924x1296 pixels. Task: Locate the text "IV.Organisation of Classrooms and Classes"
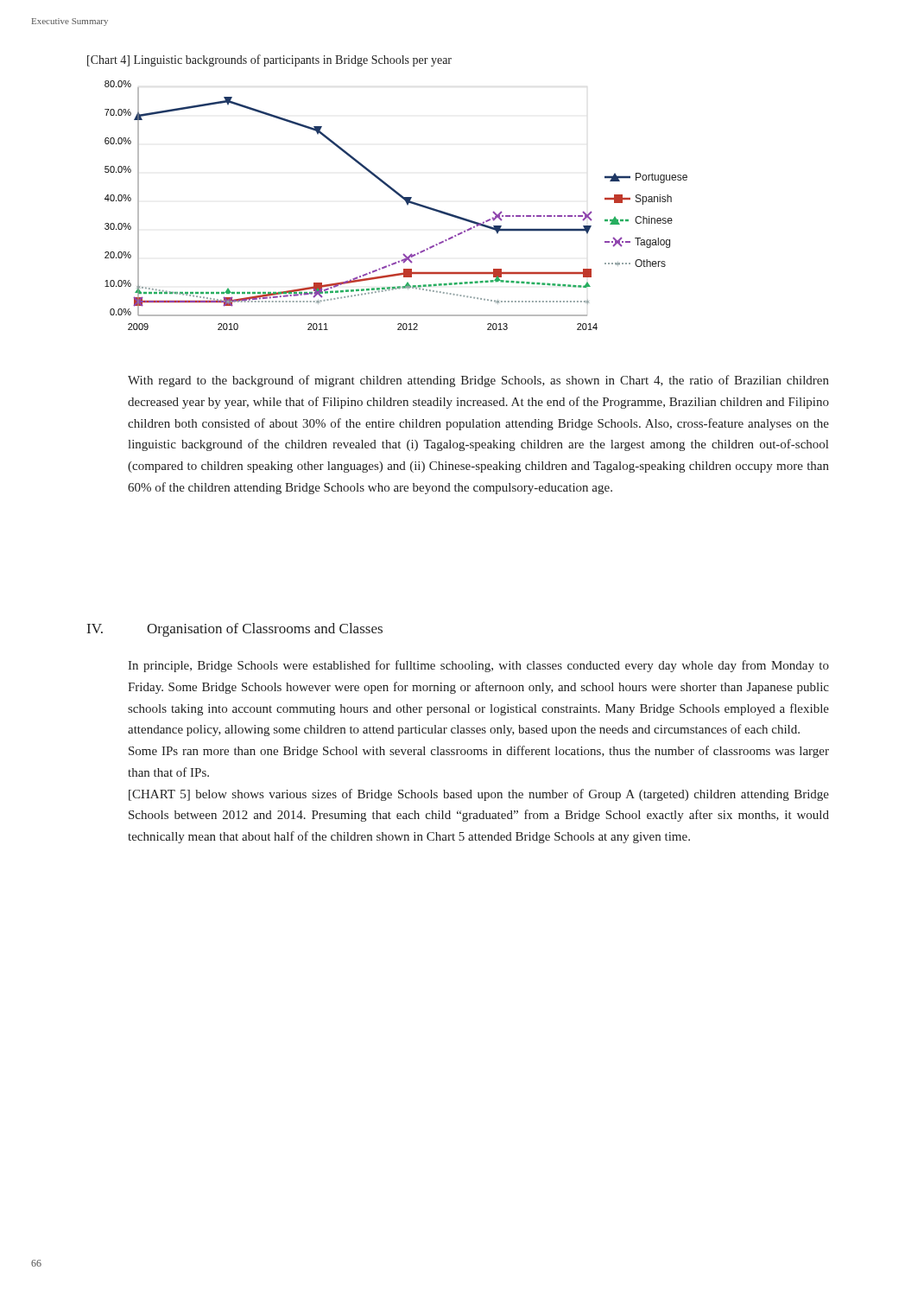[235, 629]
